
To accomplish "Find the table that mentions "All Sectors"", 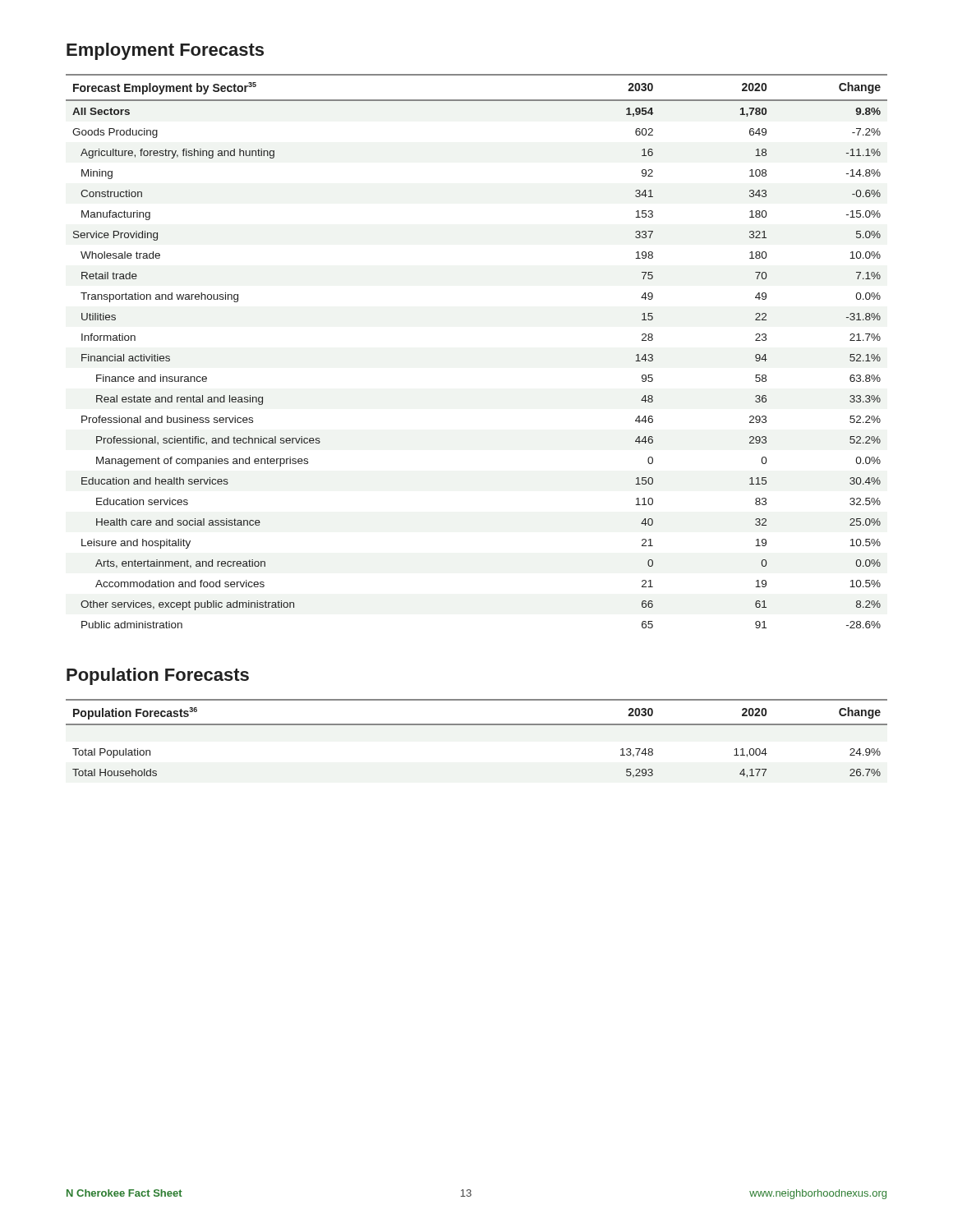I will (x=476, y=354).
